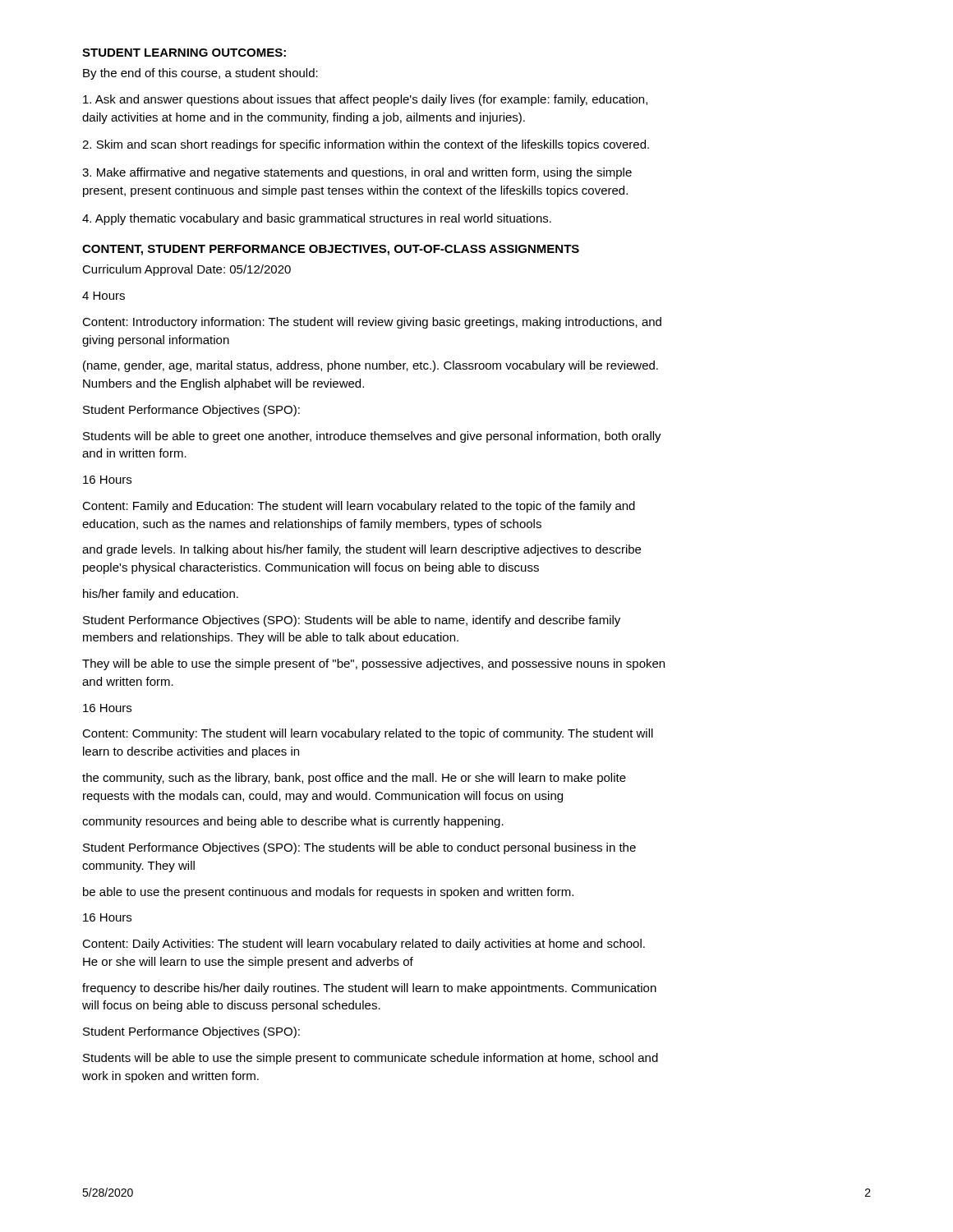The width and height of the screenshot is (953, 1232).
Task: Locate the section header with the text "STUDENT LEARNING OUTCOMES:"
Action: coord(185,52)
